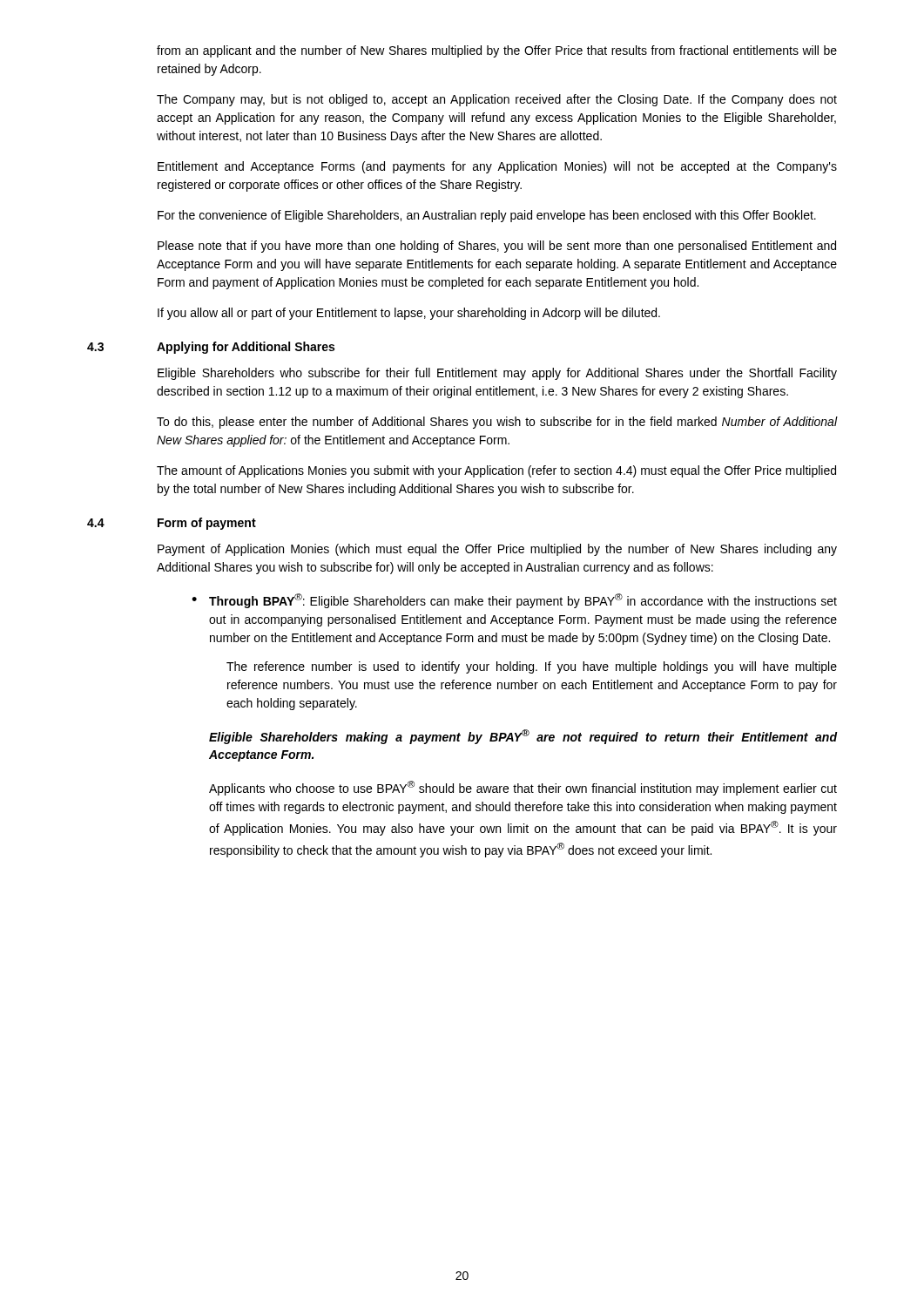Screen dimensions: 1307x924
Task: Find the block starting "• Through BPAY®: Eligible"
Action: click(x=514, y=730)
